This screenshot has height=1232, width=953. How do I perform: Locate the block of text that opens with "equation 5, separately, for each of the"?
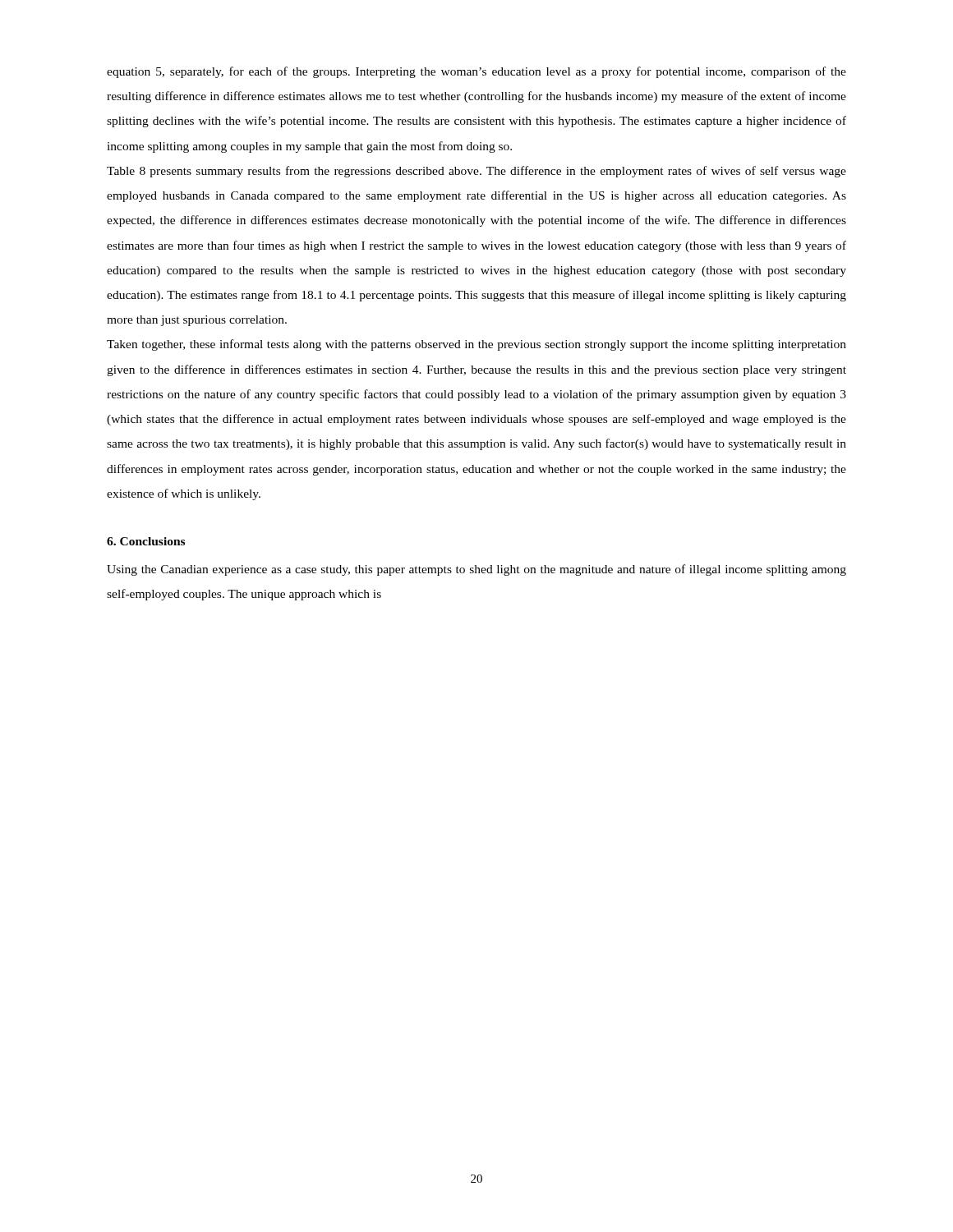tap(476, 109)
